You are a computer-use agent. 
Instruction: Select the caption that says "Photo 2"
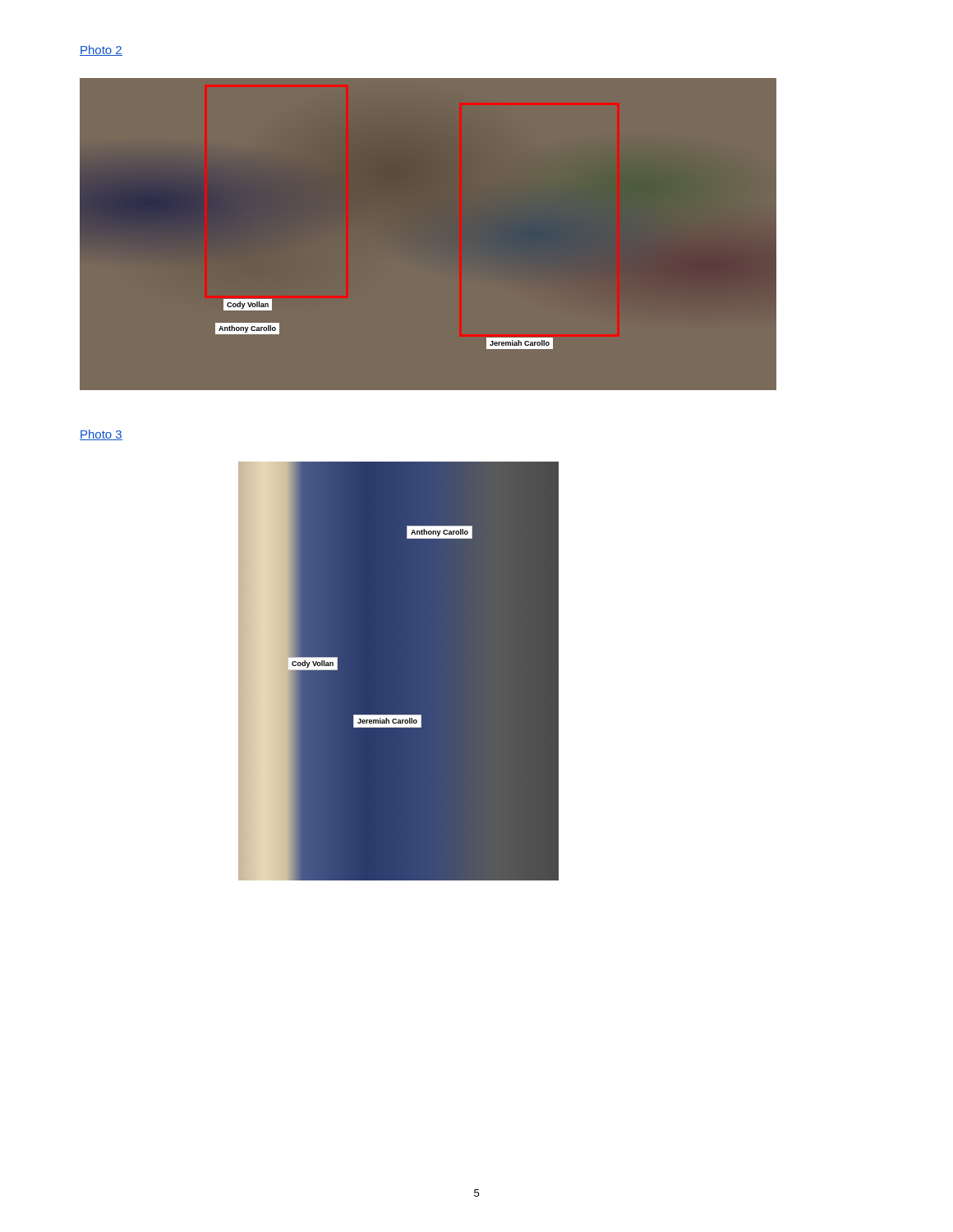[101, 50]
